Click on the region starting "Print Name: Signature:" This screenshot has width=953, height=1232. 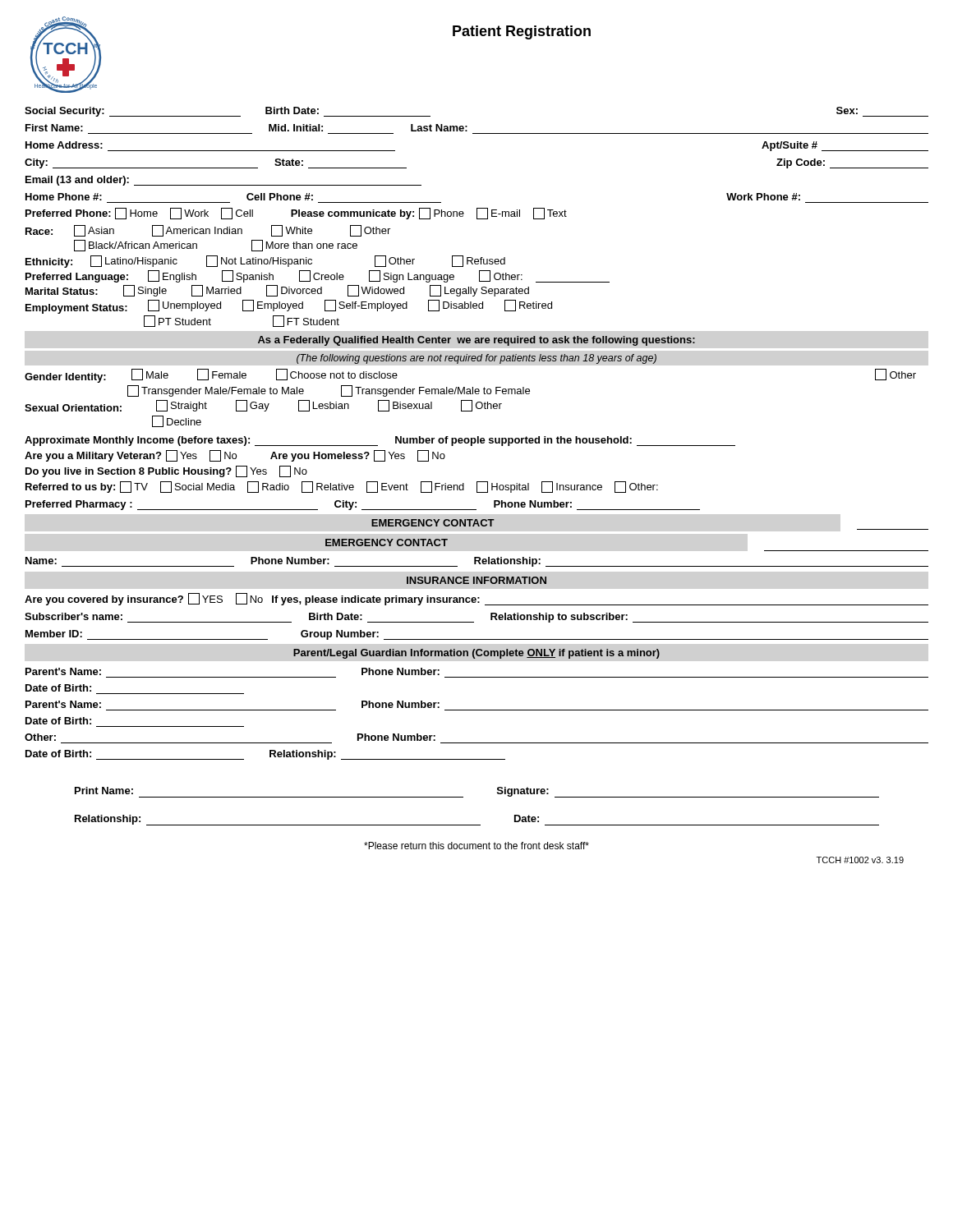click(106, 792)
